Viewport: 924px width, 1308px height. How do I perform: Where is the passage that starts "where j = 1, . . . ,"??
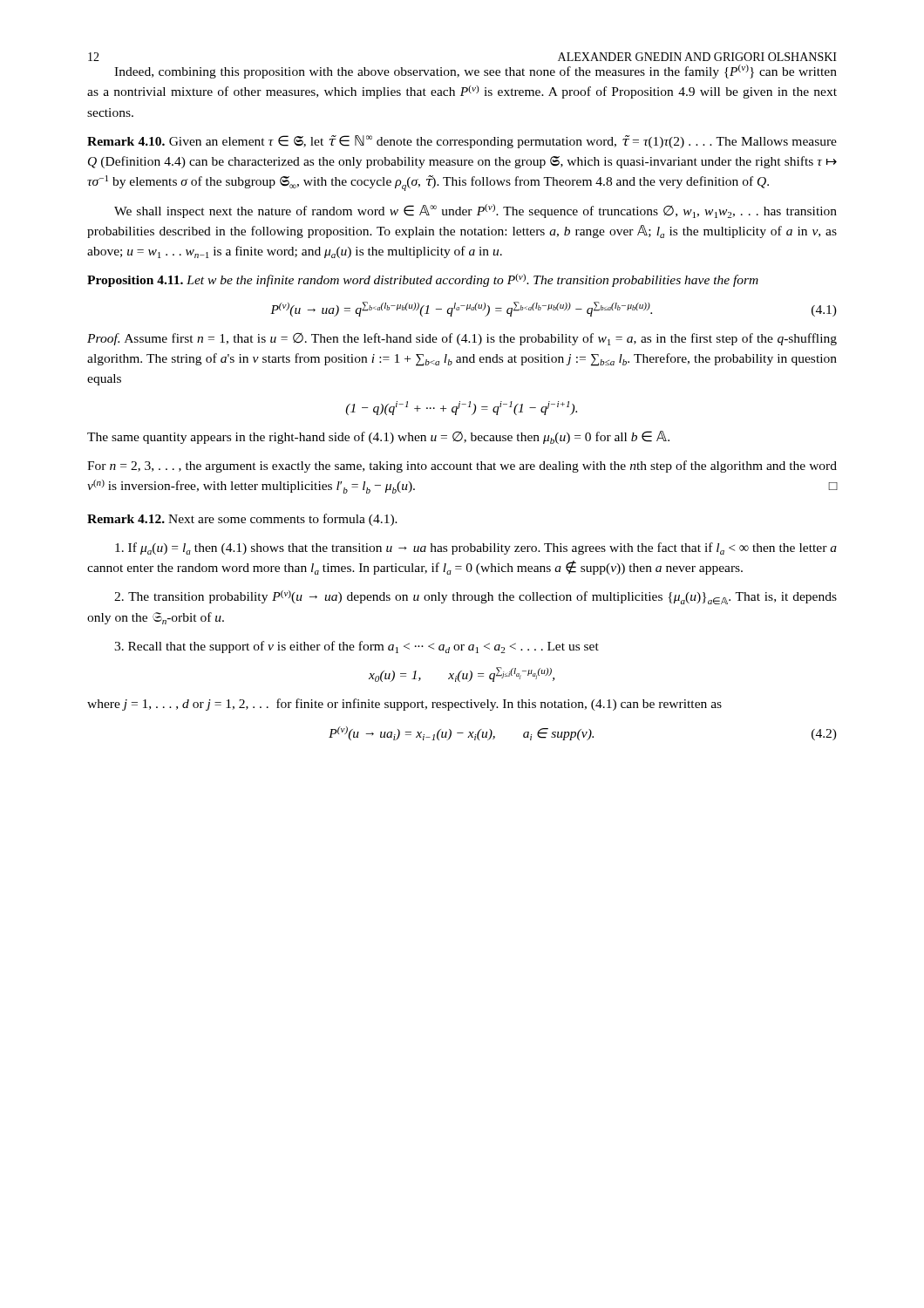[x=462, y=704]
